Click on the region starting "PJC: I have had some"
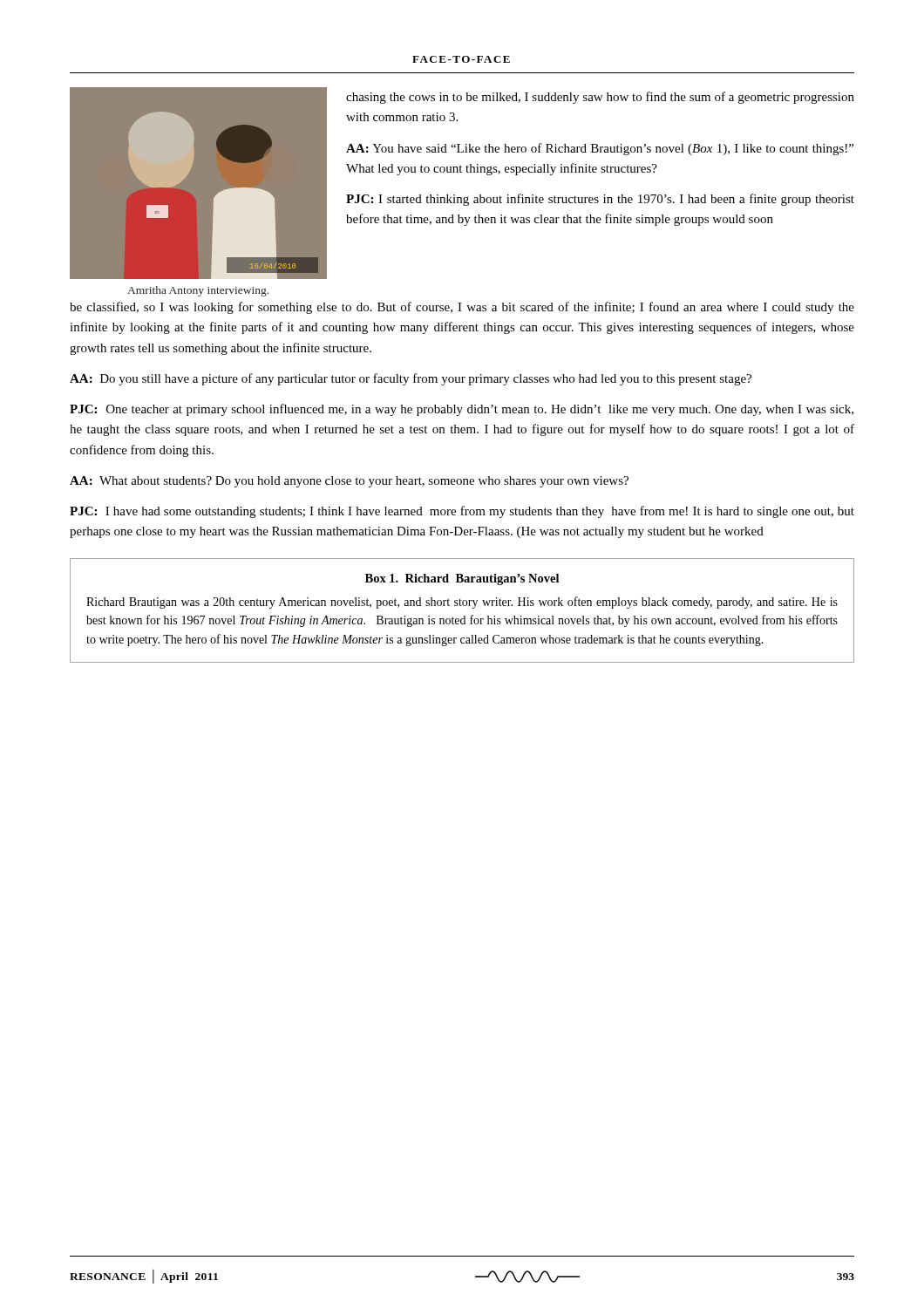The image size is (924, 1308). (x=462, y=521)
